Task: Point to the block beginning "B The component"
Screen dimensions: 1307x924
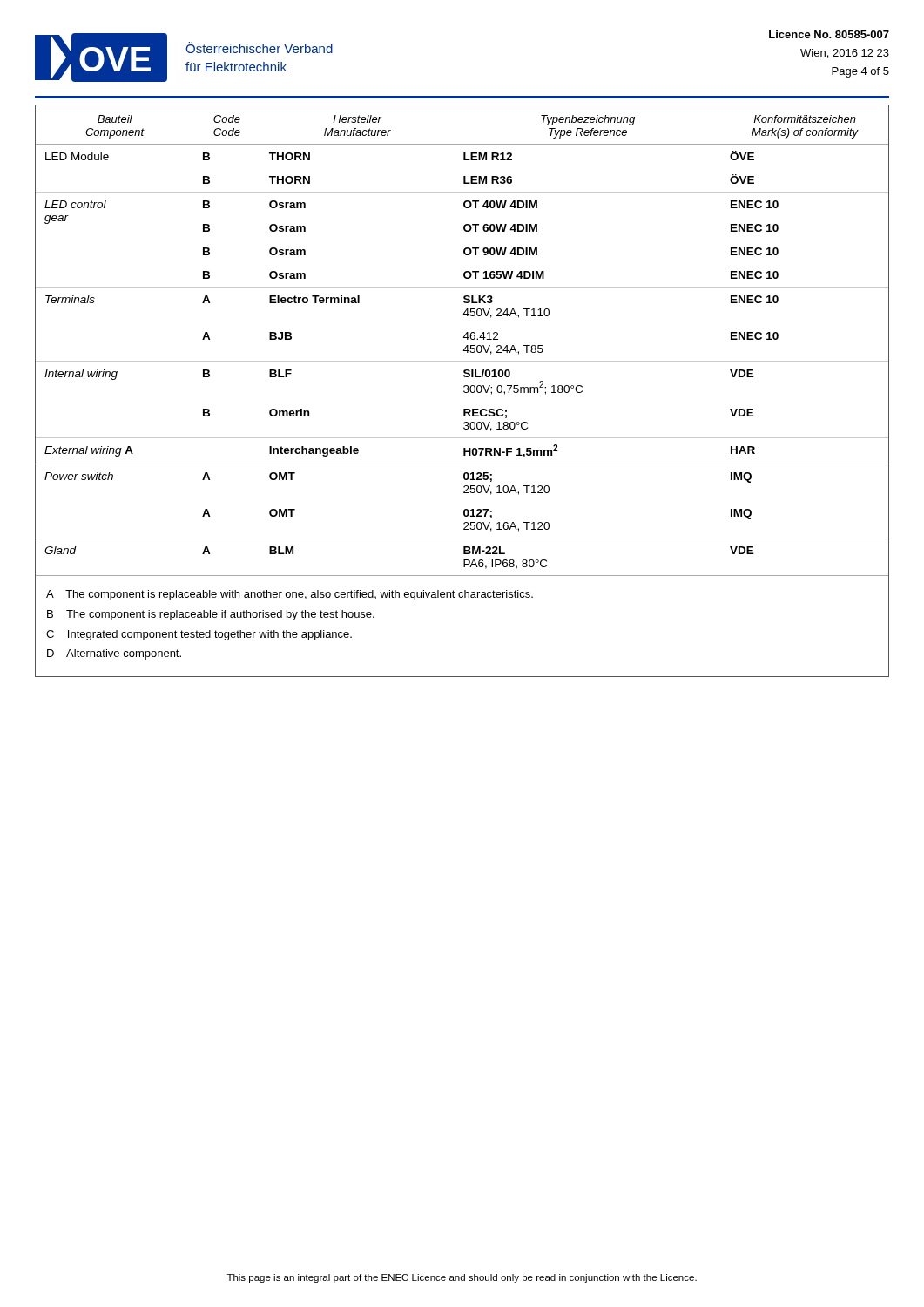Action: [x=211, y=614]
